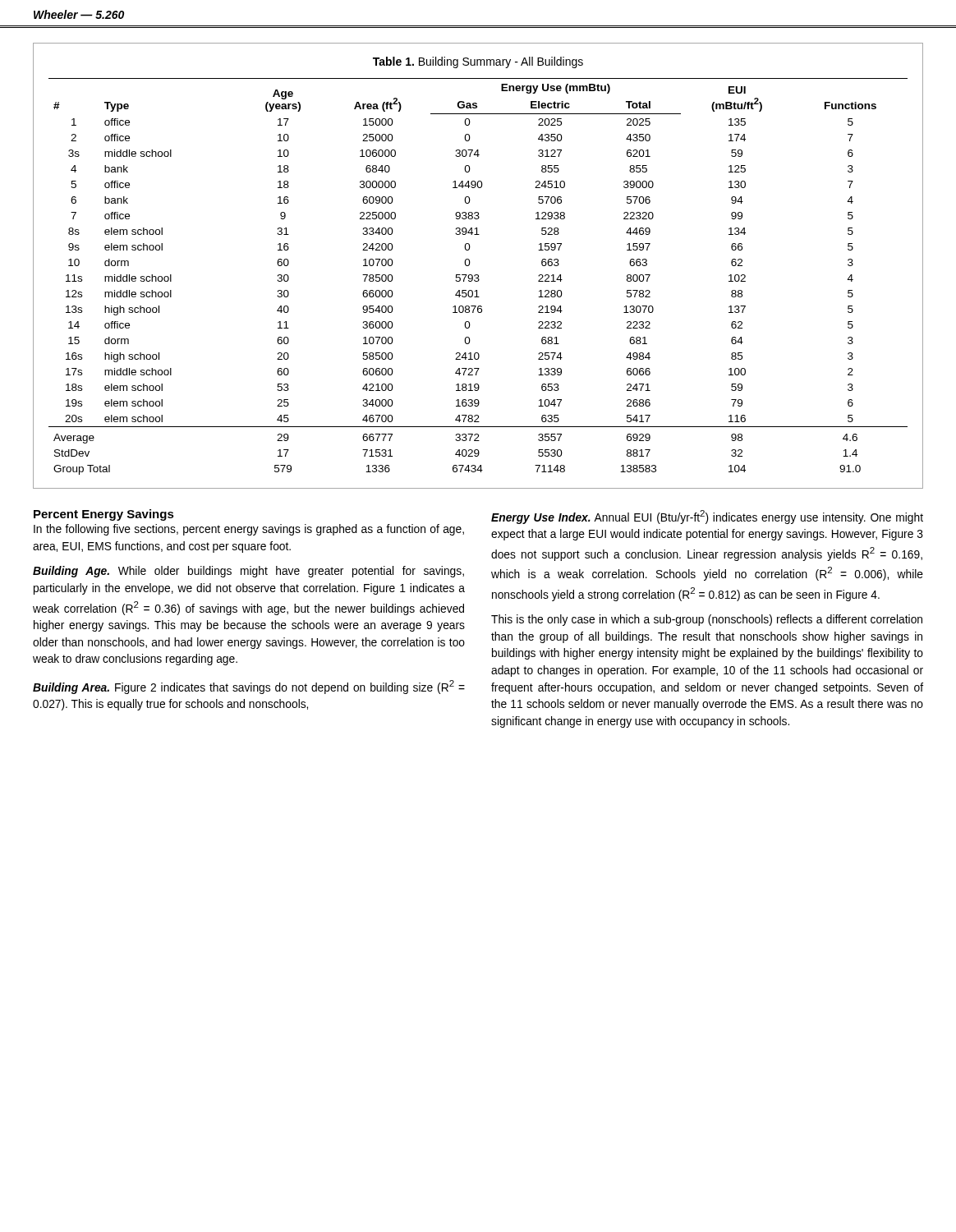Find the element starting "In the following five sections, percent energy"
This screenshot has height=1232, width=956.
pyautogui.click(x=249, y=538)
